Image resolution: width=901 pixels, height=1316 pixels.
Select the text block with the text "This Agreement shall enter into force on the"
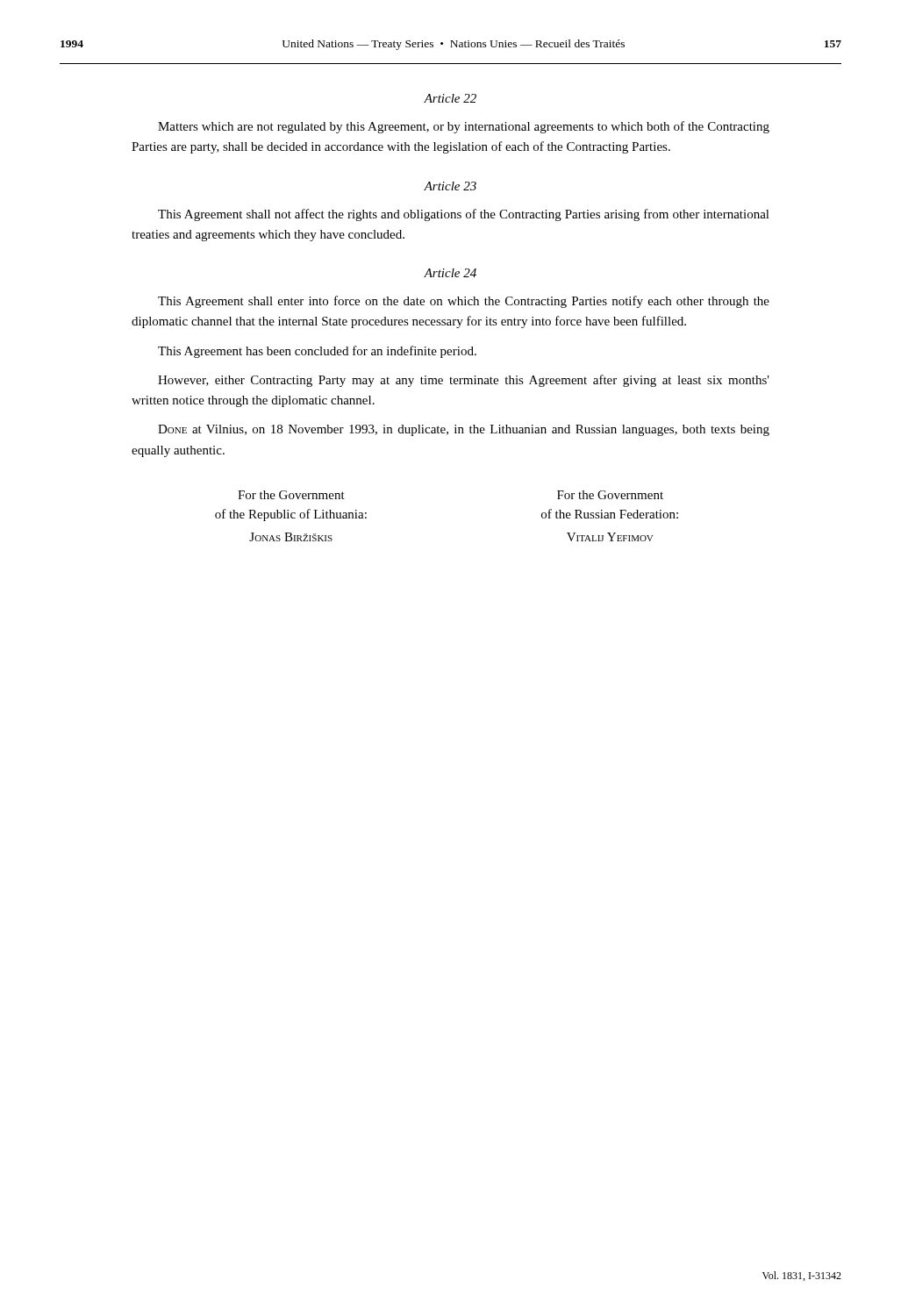pos(450,311)
